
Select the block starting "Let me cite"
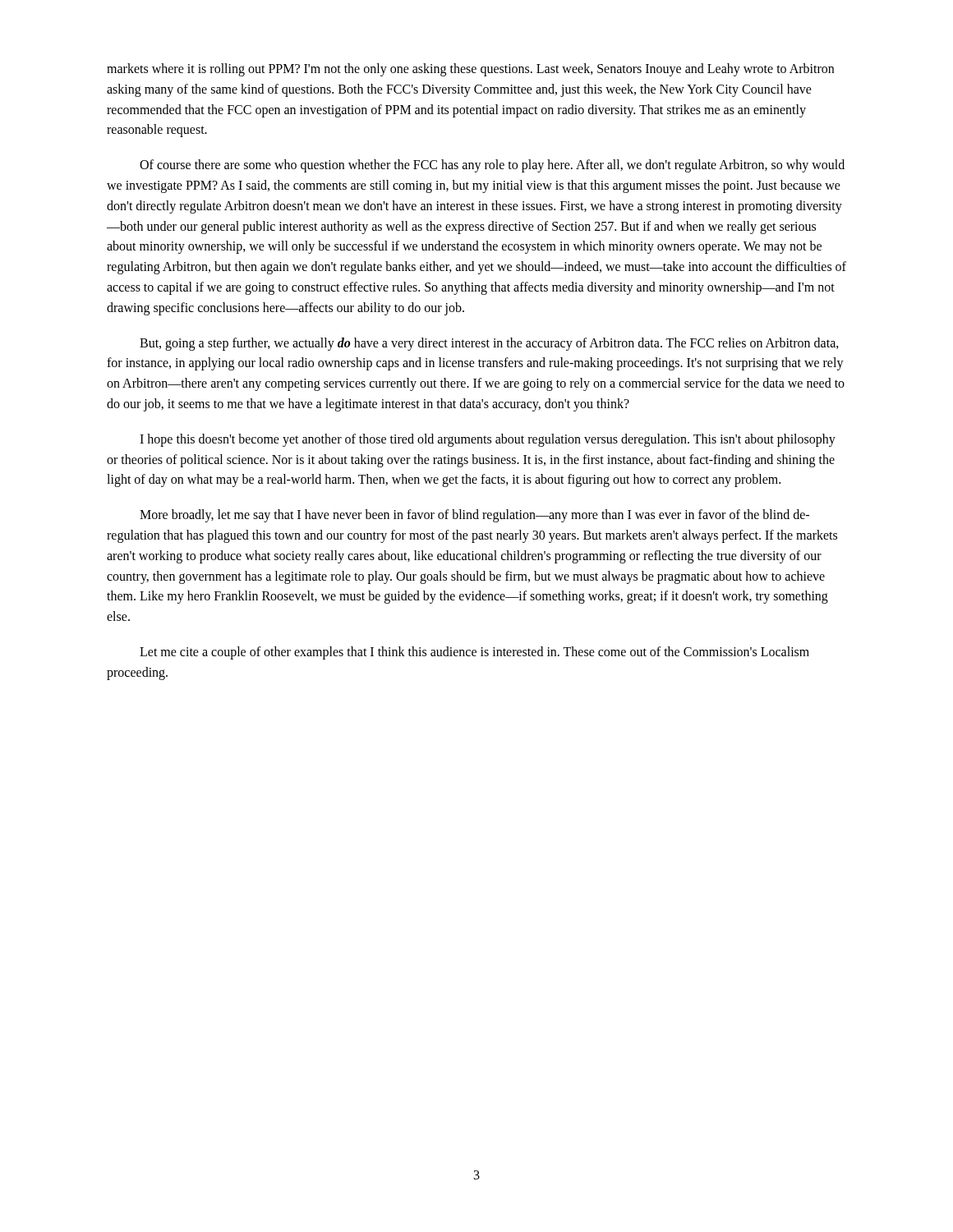[x=476, y=663]
